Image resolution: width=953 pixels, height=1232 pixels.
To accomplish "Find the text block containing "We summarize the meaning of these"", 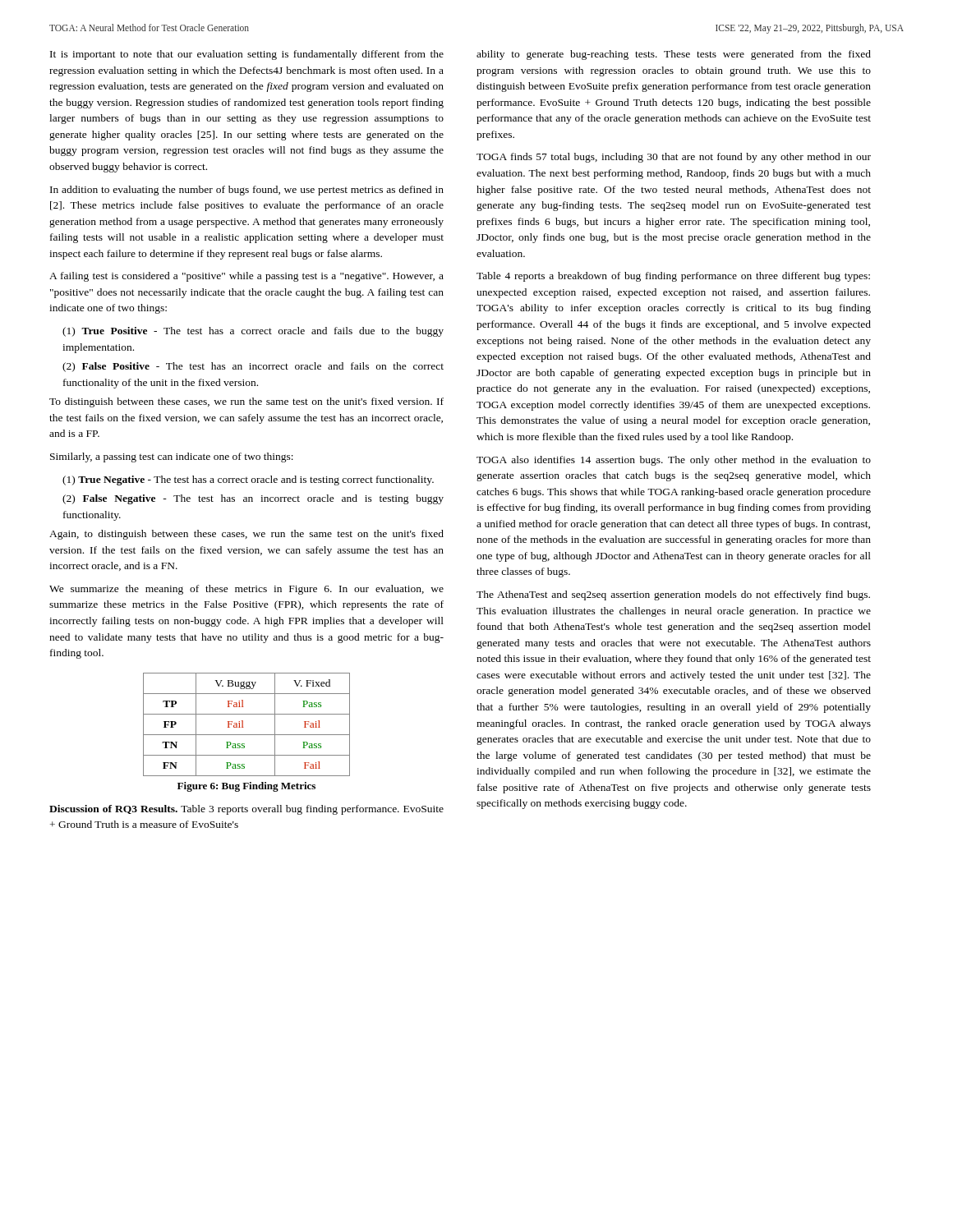I will click(246, 621).
